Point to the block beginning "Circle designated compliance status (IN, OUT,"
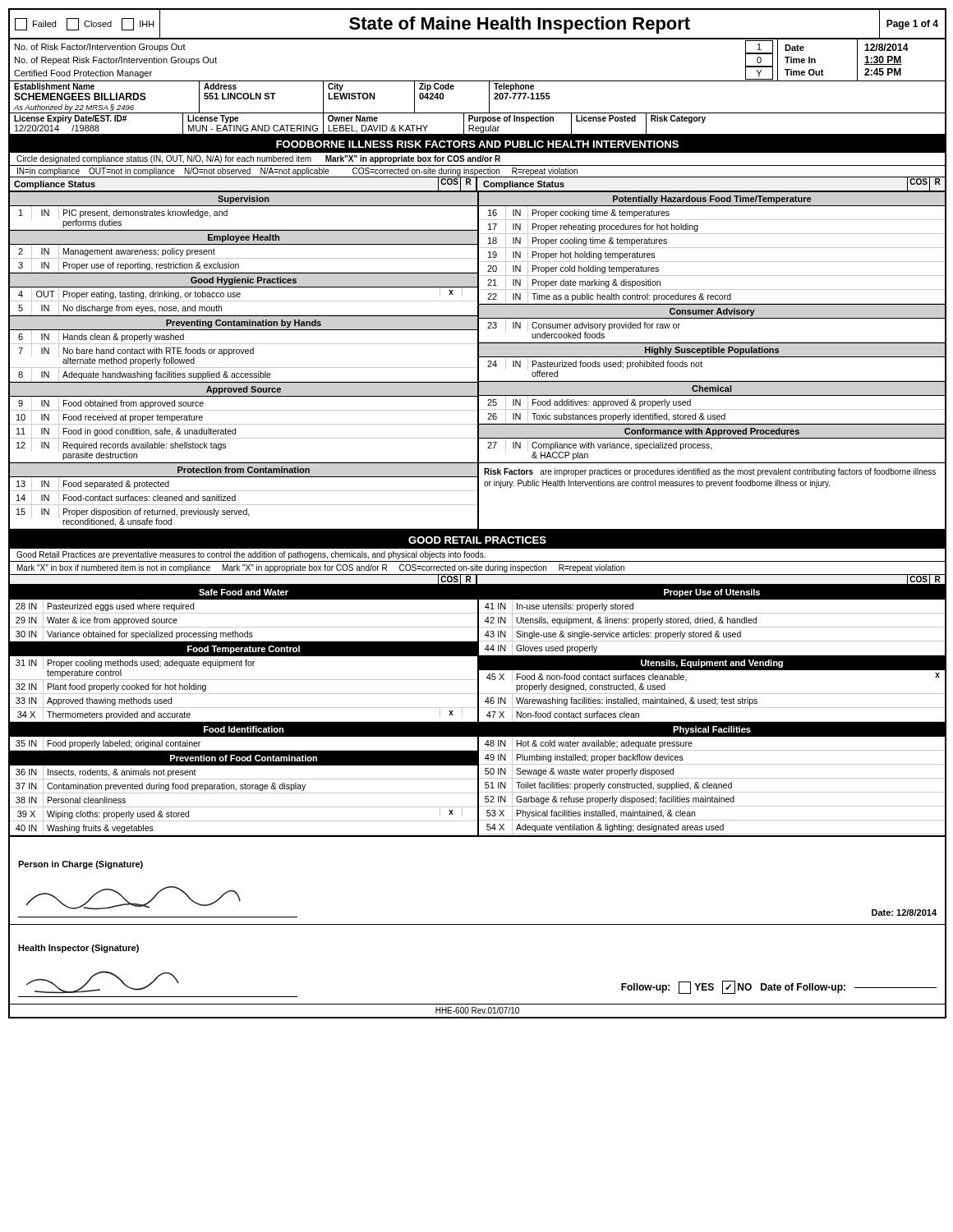The width and height of the screenshot is (953, 1232). [x=258, y=159]
